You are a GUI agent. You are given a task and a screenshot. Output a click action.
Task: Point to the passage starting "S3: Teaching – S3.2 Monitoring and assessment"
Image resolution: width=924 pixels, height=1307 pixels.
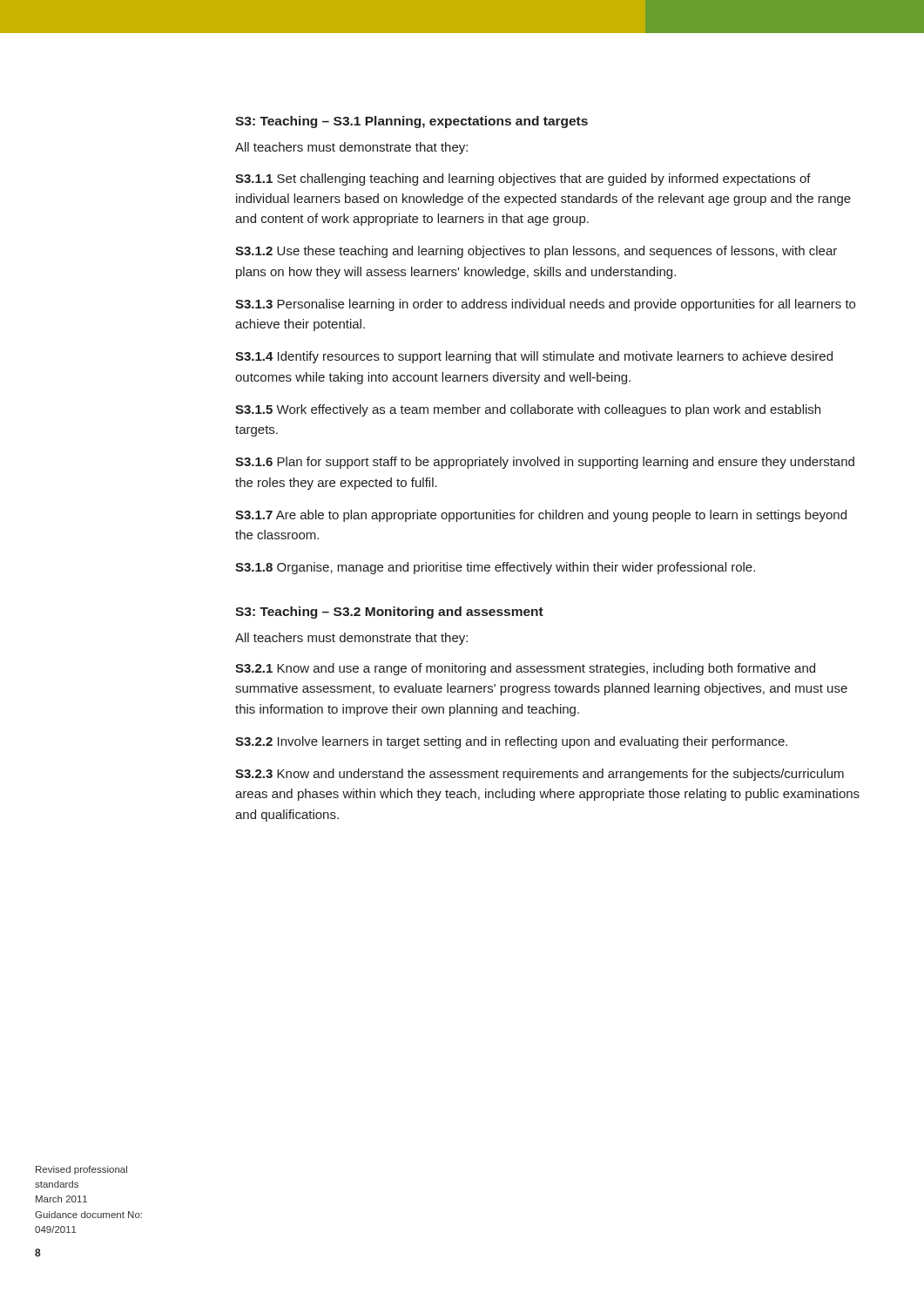coord(389,611)
